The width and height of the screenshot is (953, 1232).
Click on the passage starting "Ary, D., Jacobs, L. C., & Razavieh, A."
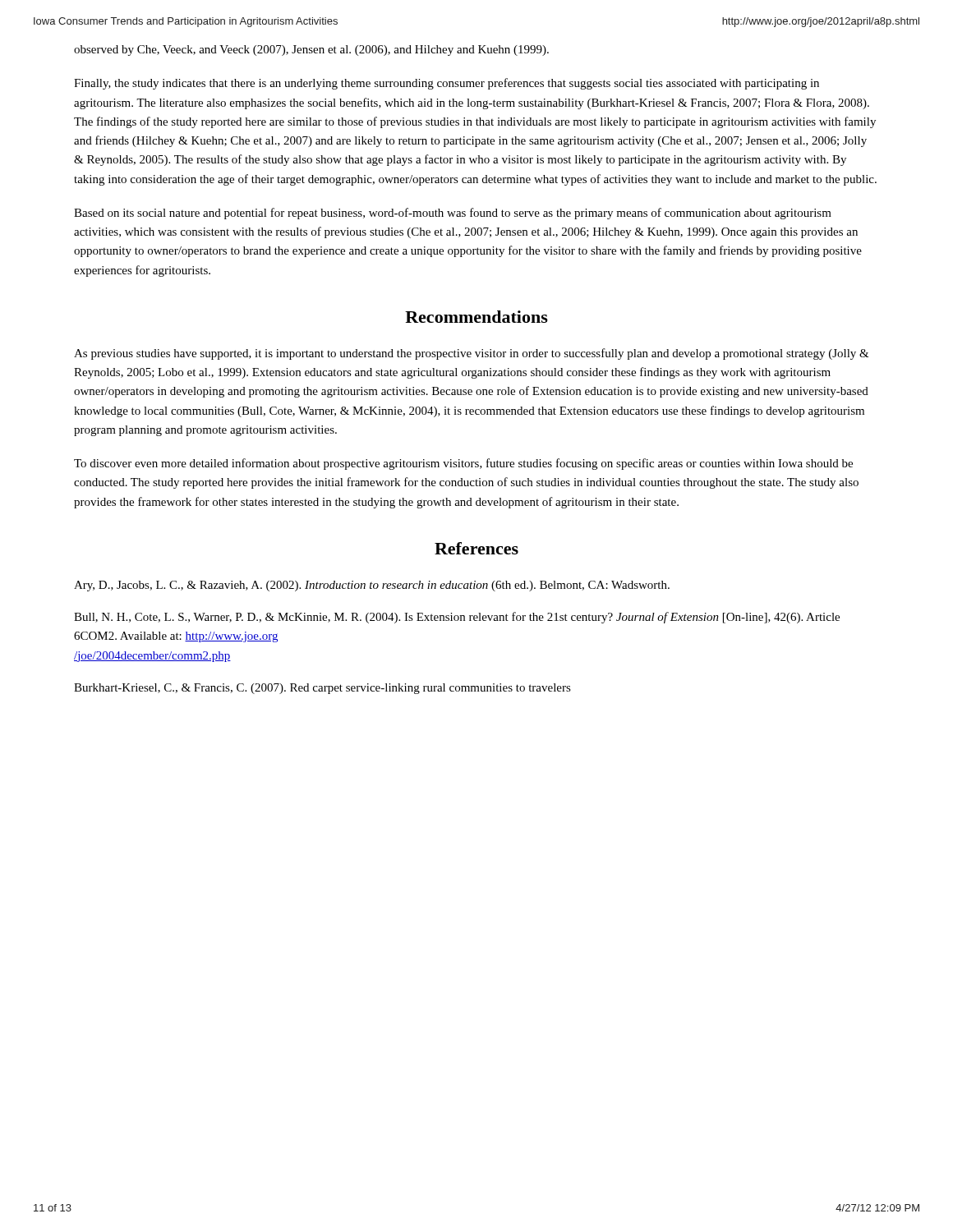(x=372, y=585)
